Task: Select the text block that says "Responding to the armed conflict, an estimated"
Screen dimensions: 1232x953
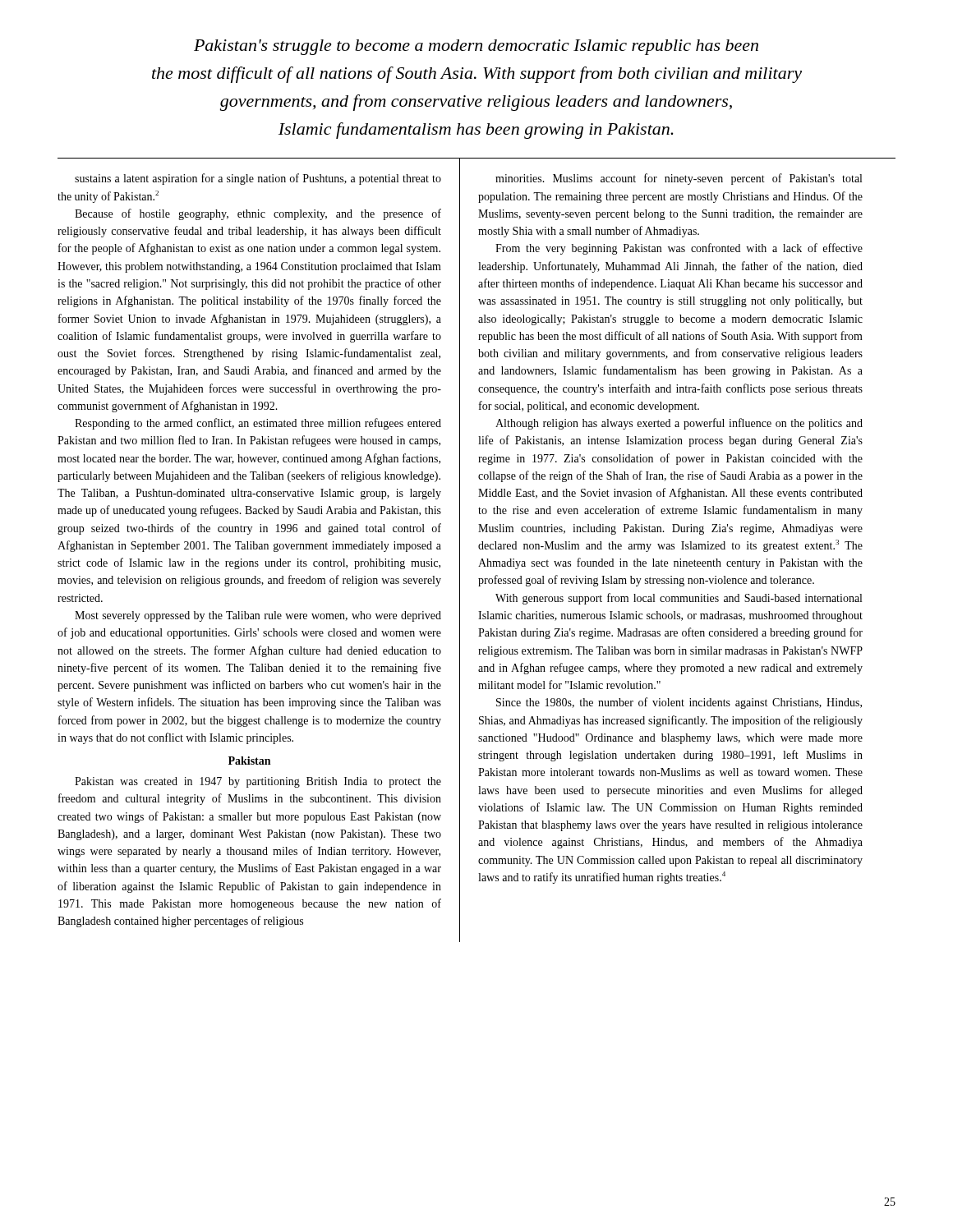Action: [x=249, y=511]
